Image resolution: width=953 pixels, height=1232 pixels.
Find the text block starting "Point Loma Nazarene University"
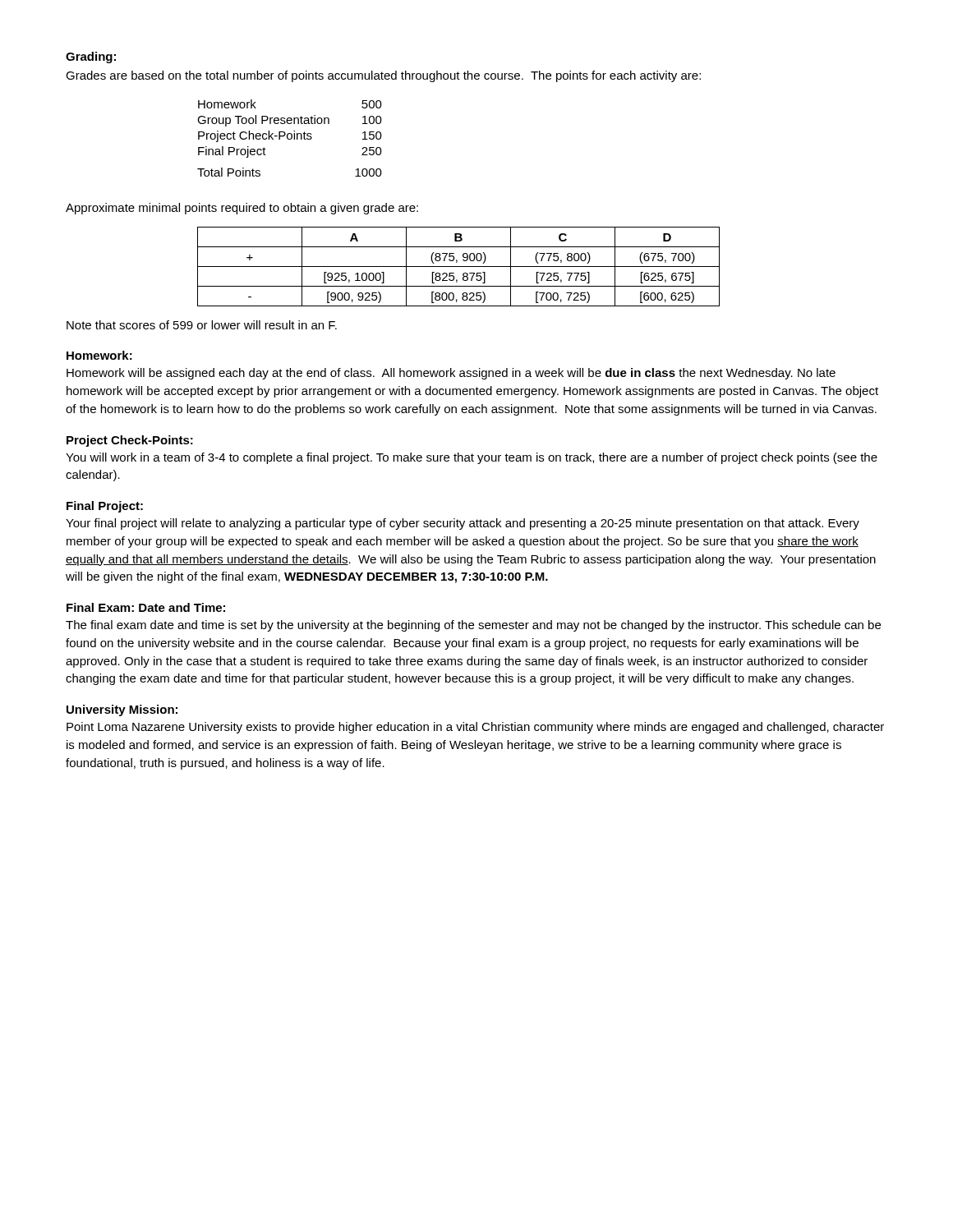coord(475,744)
